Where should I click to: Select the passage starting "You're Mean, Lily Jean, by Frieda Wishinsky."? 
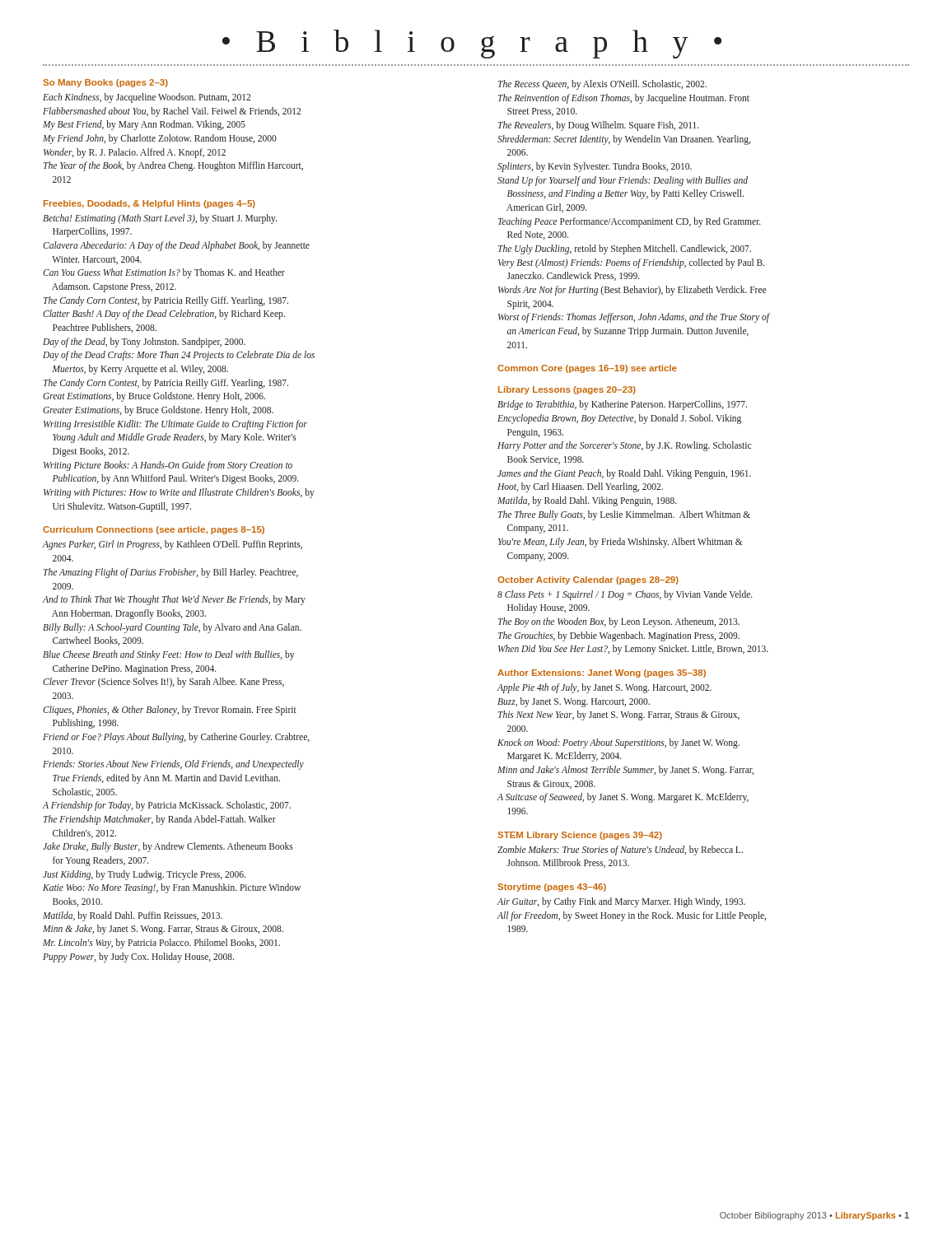coord(620,549)
